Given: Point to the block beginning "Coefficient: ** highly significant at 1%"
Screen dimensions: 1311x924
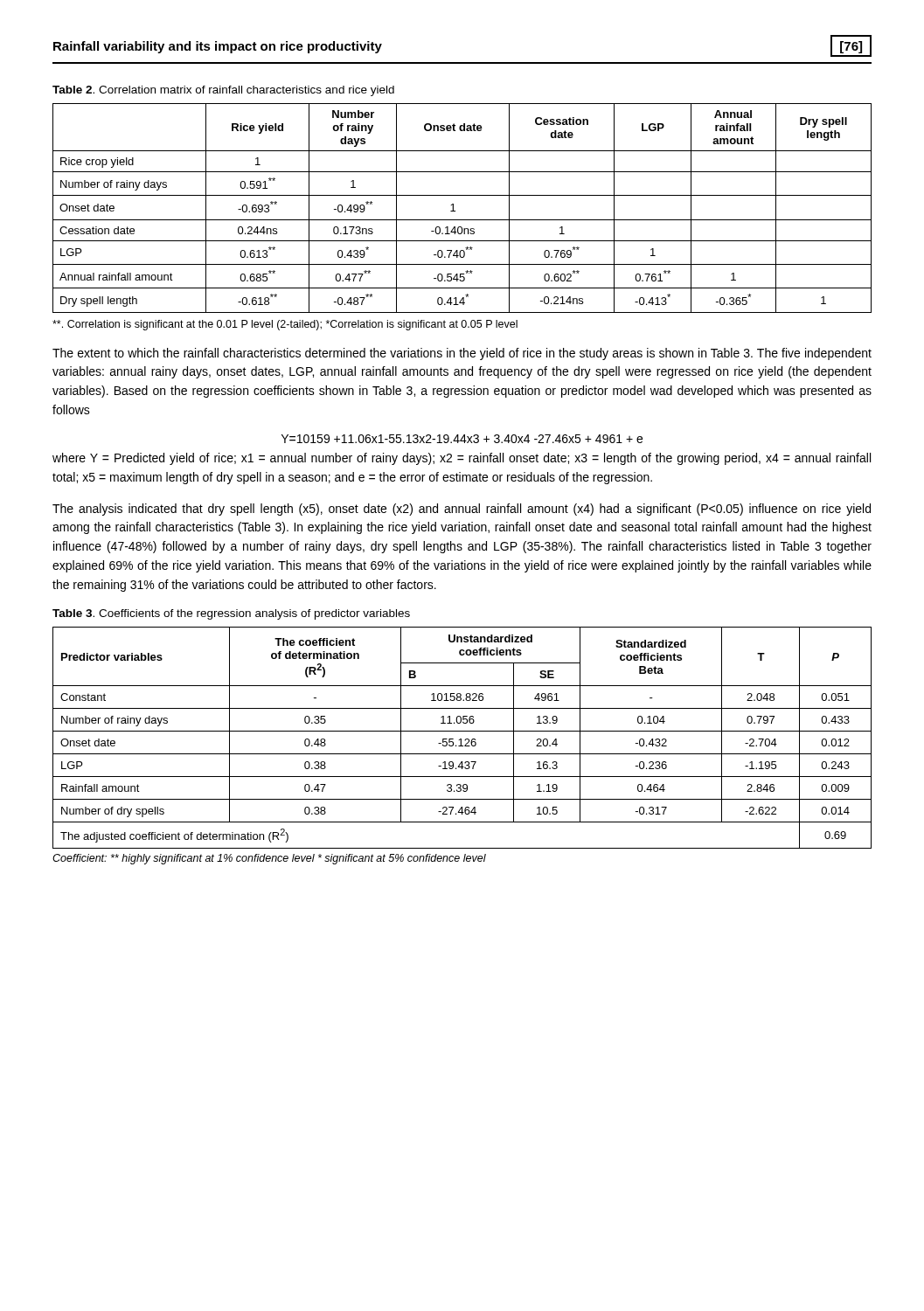Looking at the screenshot, I should click(269, 858).
